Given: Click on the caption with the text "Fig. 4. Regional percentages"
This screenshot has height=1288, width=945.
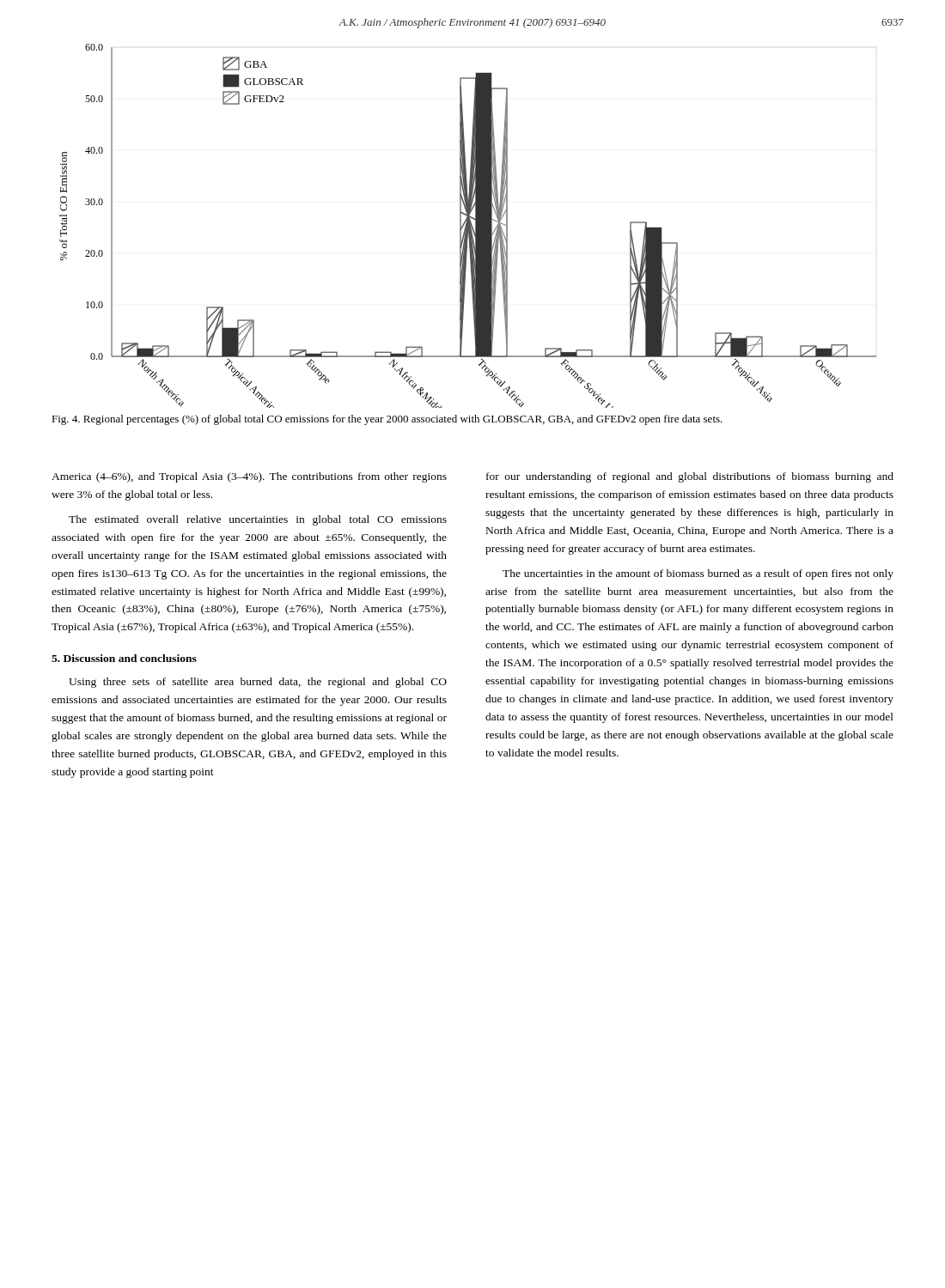Looking at the screenshot, I should (x=387, y=419).
